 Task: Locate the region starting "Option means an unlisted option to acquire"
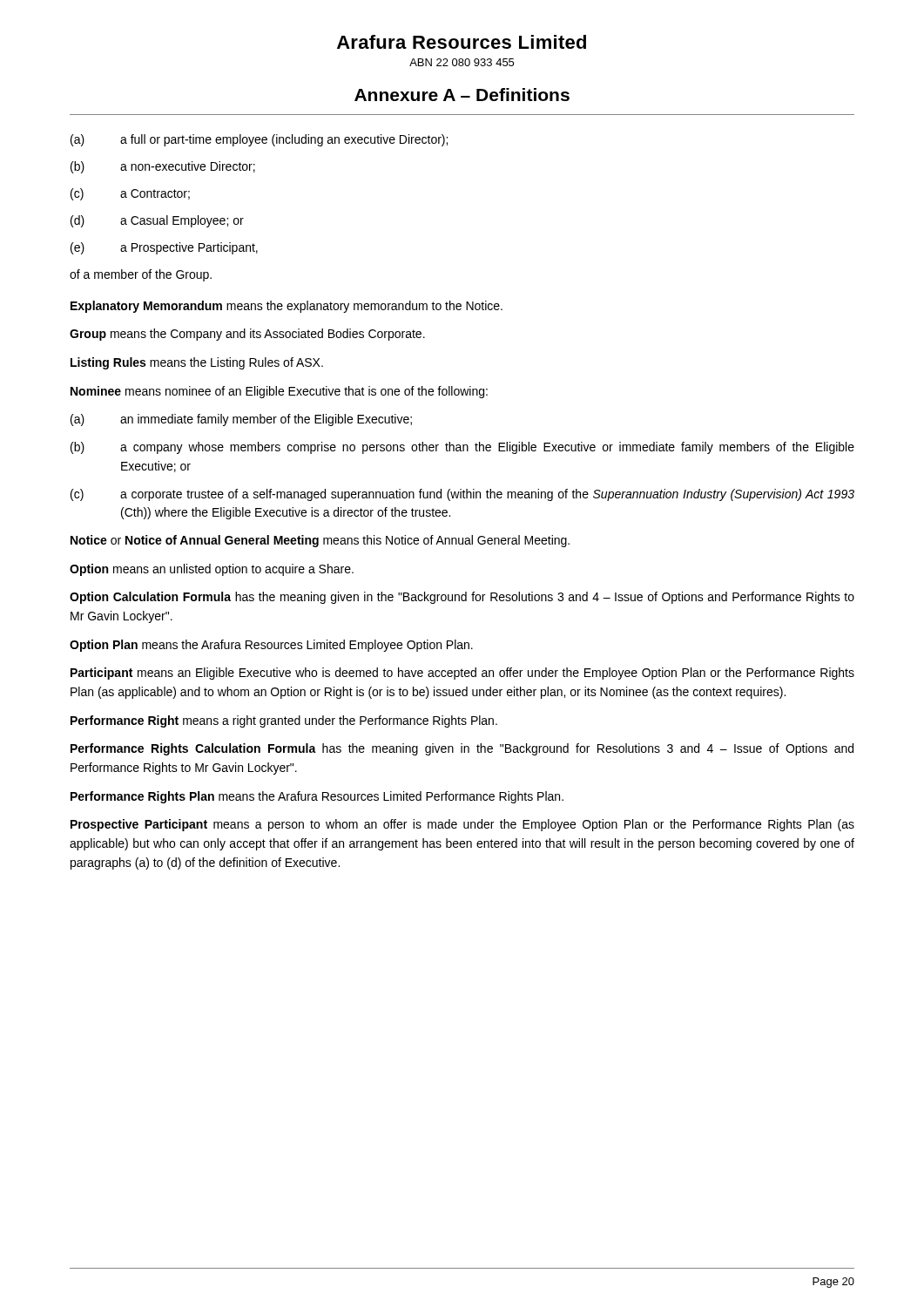(x=212, y=569)
